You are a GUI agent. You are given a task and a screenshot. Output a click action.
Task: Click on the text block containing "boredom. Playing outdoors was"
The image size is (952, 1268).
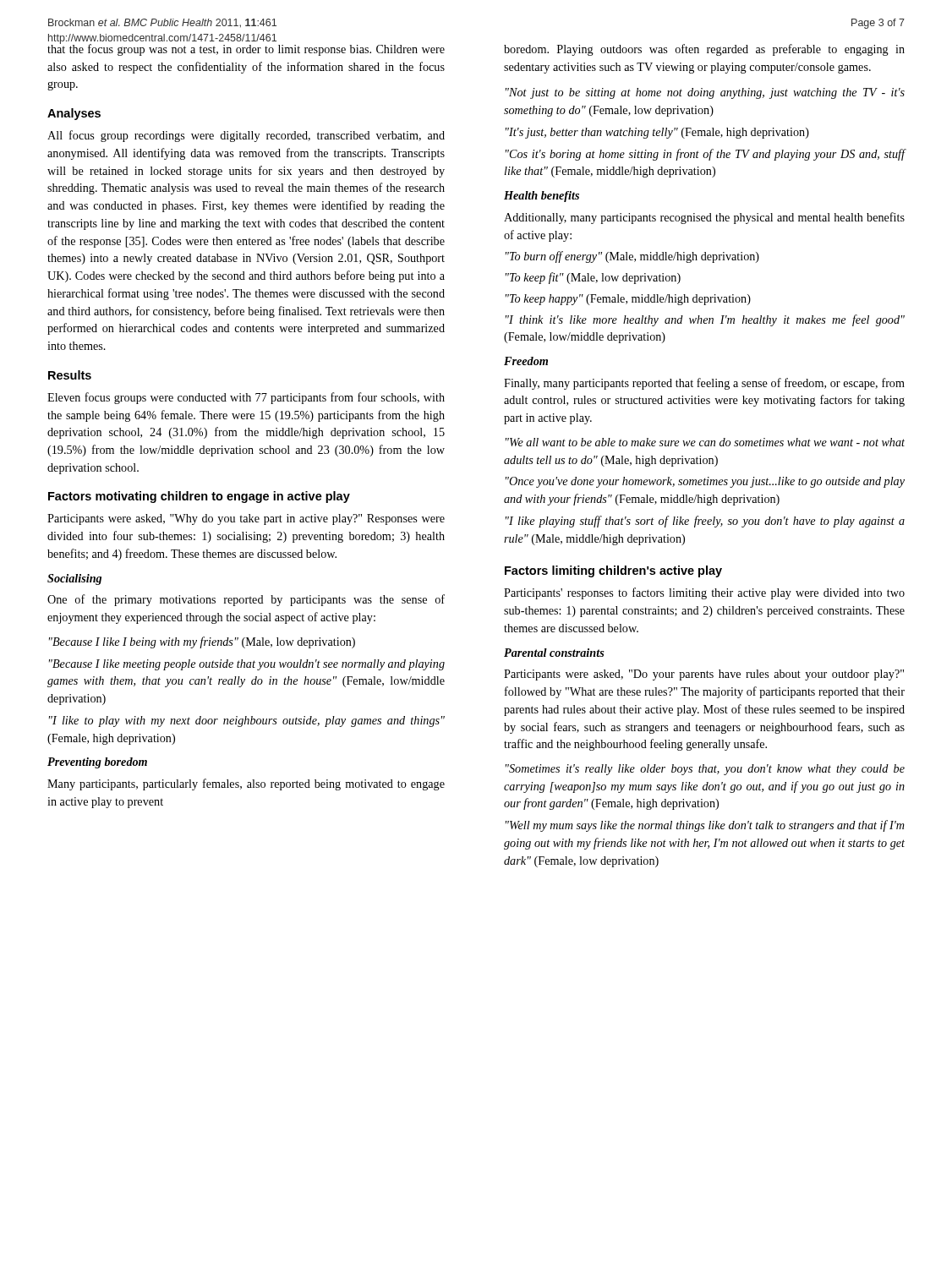tap(704, 58)
